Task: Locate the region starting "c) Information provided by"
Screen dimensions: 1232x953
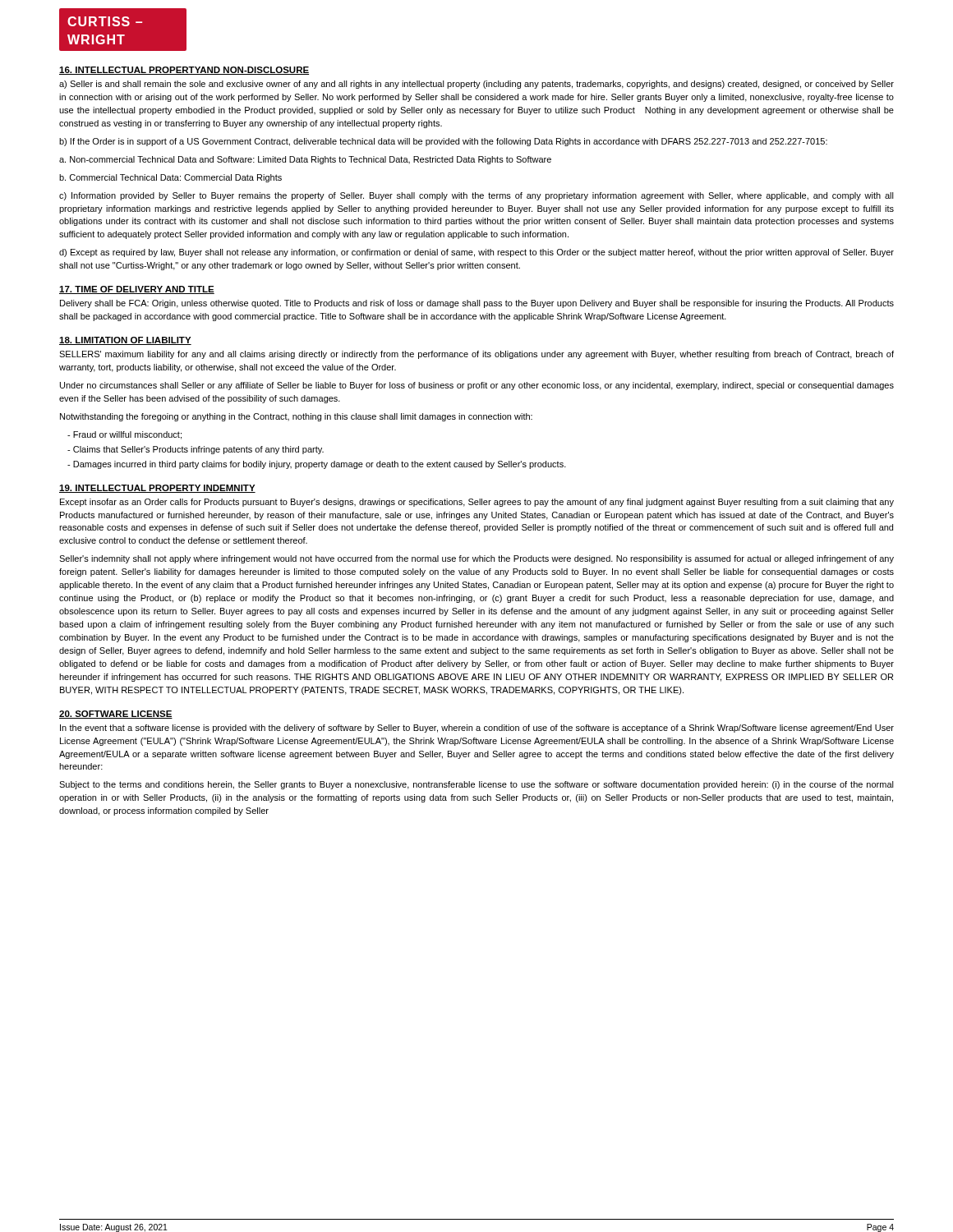Action: click(x=476, y=215)
